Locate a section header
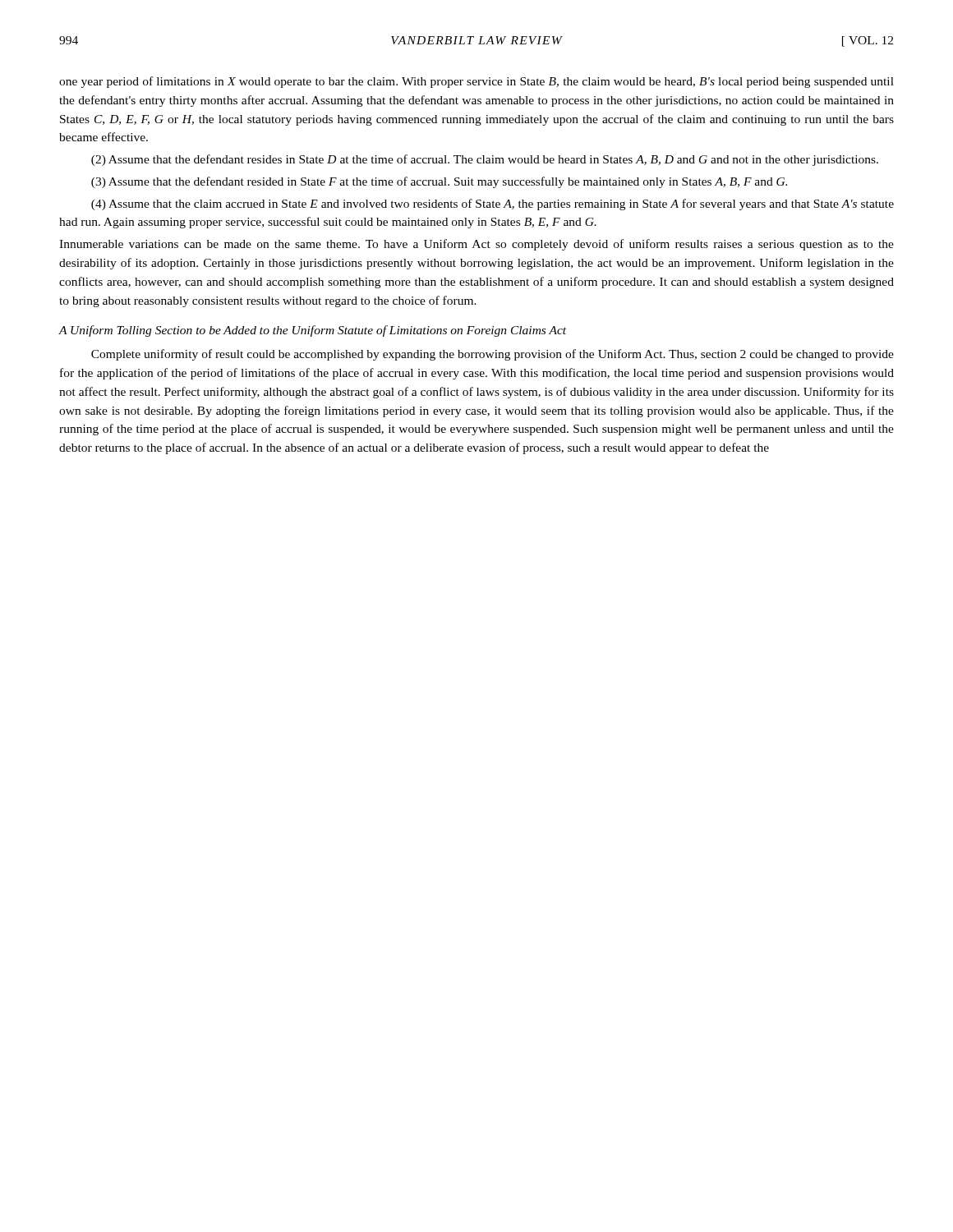Viewport: 953px width, 1232px height. coord(313,330)
